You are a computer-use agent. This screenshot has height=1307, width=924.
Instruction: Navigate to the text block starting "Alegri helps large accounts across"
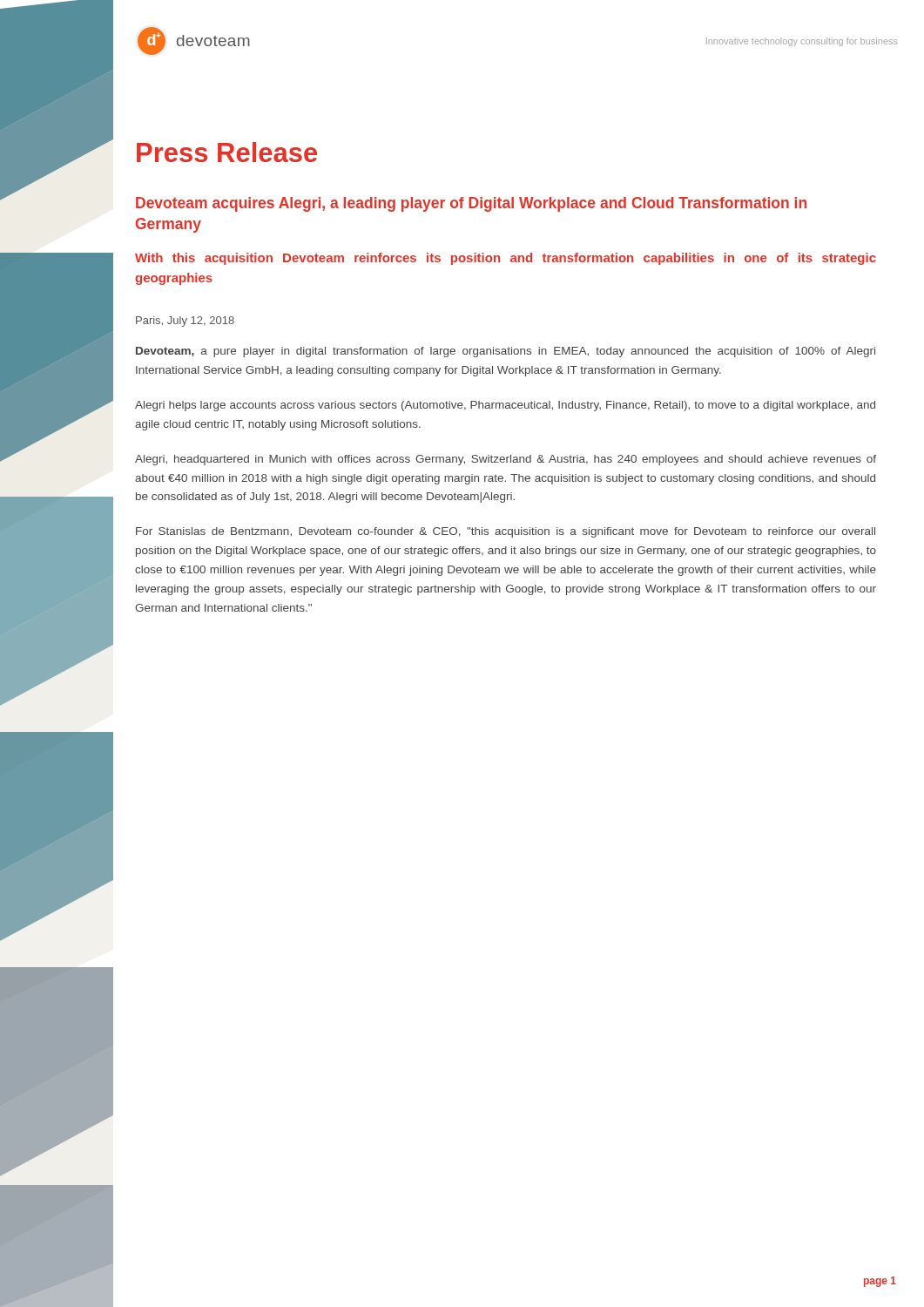(506, 415)
